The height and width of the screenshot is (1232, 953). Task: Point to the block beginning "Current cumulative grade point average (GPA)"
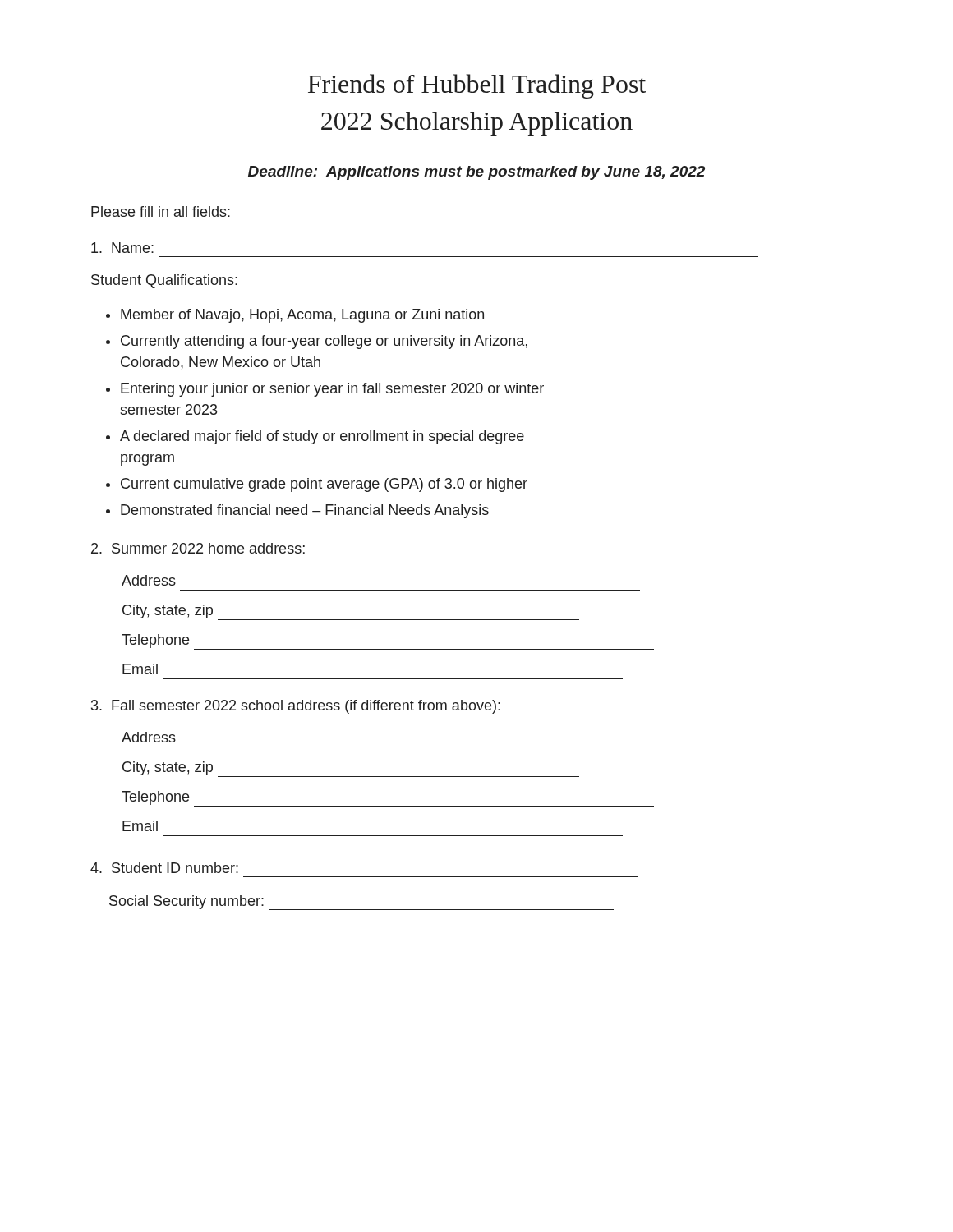pos(324,484)
